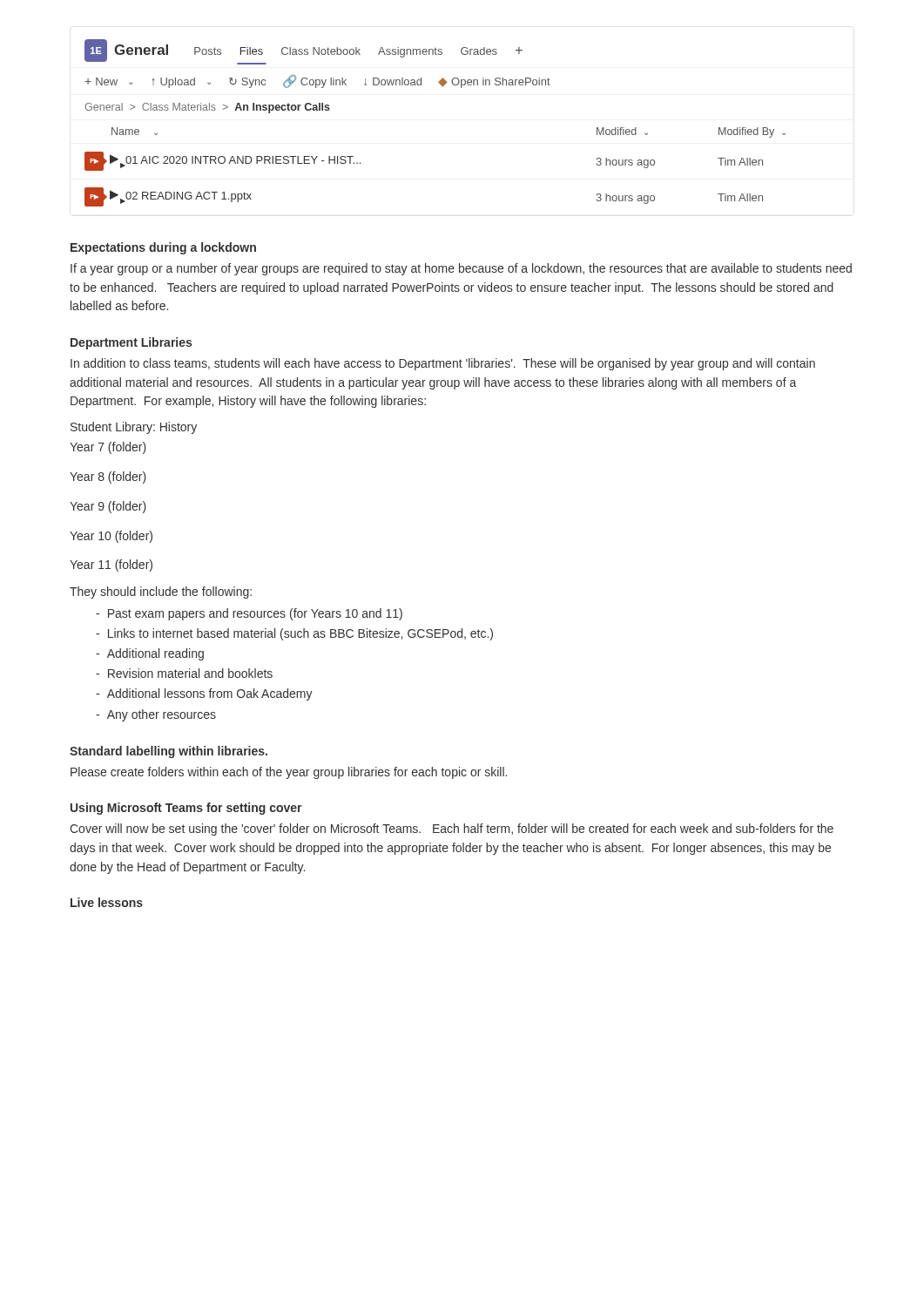The width and height of the screenshot is (924, 1307).
Task: Click on the section header that says "Standard labelling within libraries."
Action: pyautogui.click(x=169, y=751)
